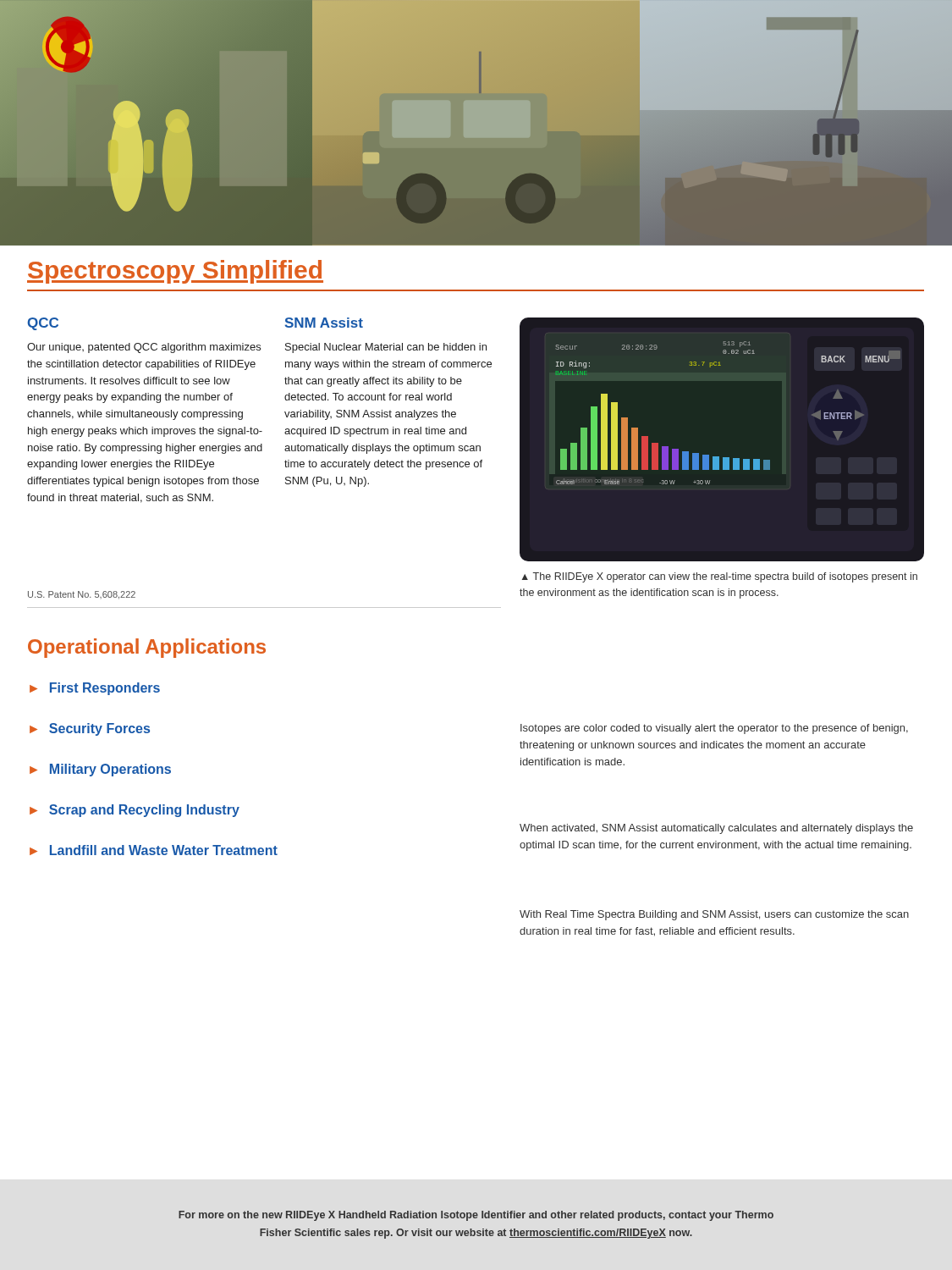Locate the passage starting "► Security Forces"

click(x=90, y=729)
